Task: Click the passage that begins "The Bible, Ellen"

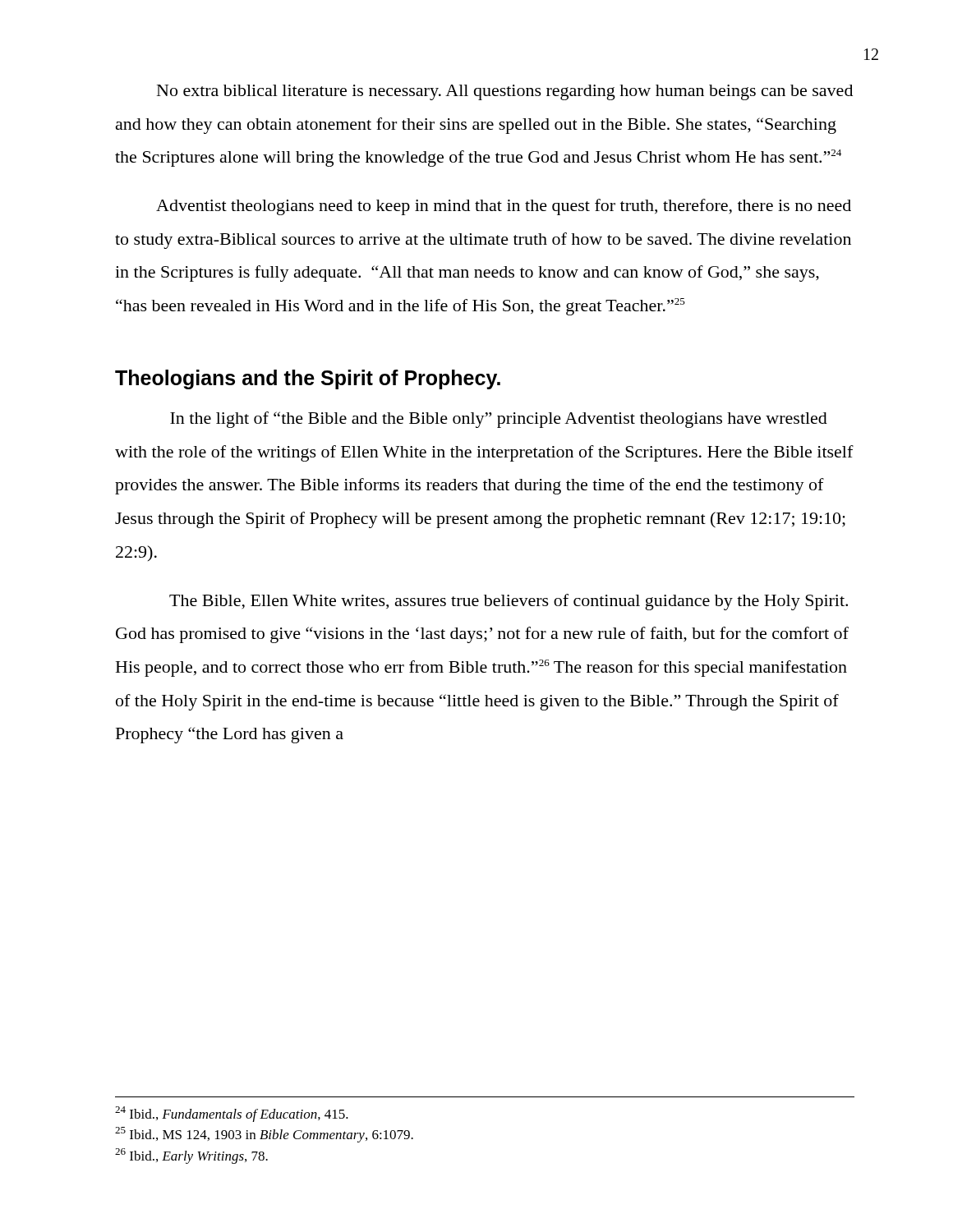Action: pos(485,667)
